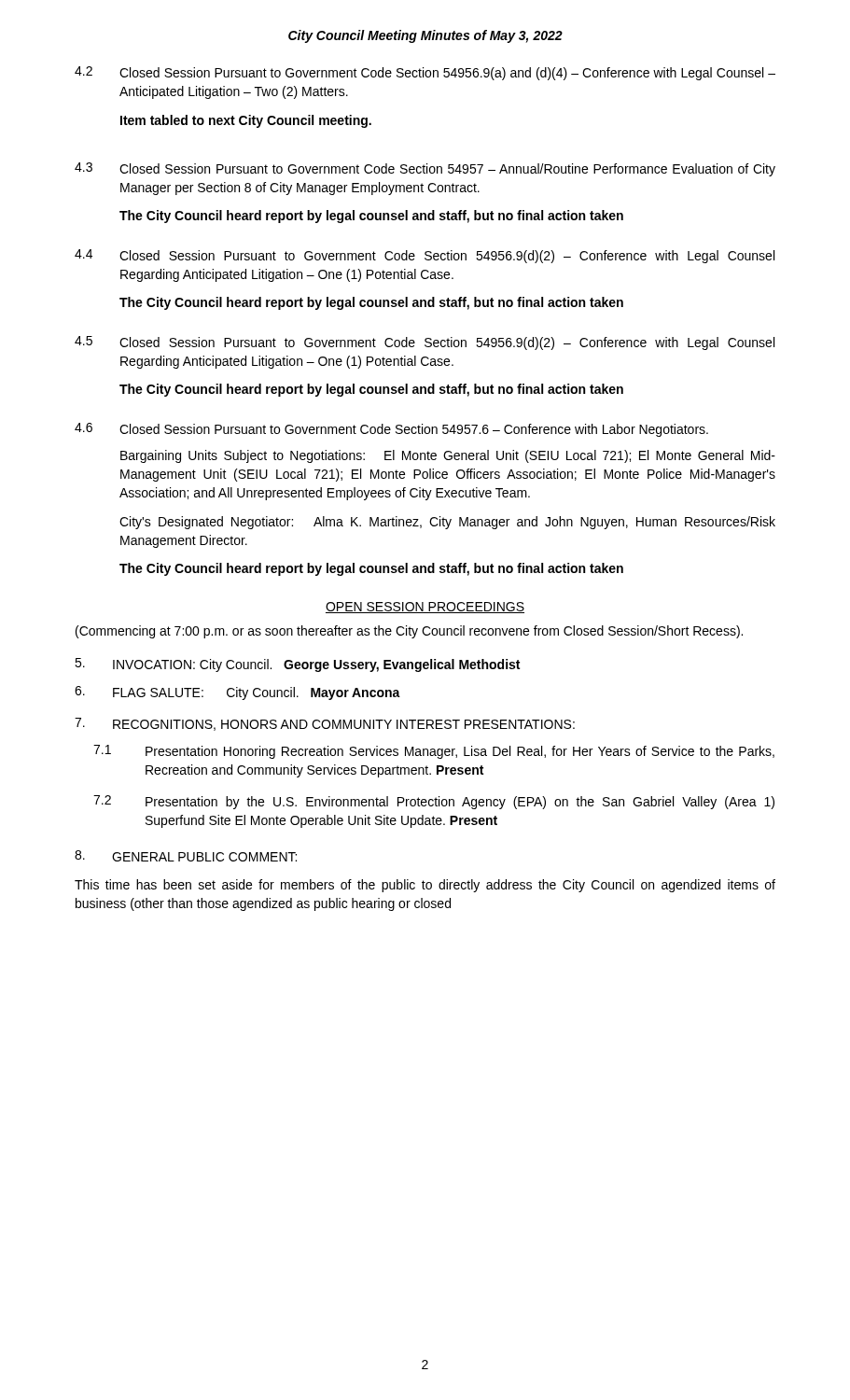Click on the text block that reads "This time has been"
850x1400 pixels.
425,894
